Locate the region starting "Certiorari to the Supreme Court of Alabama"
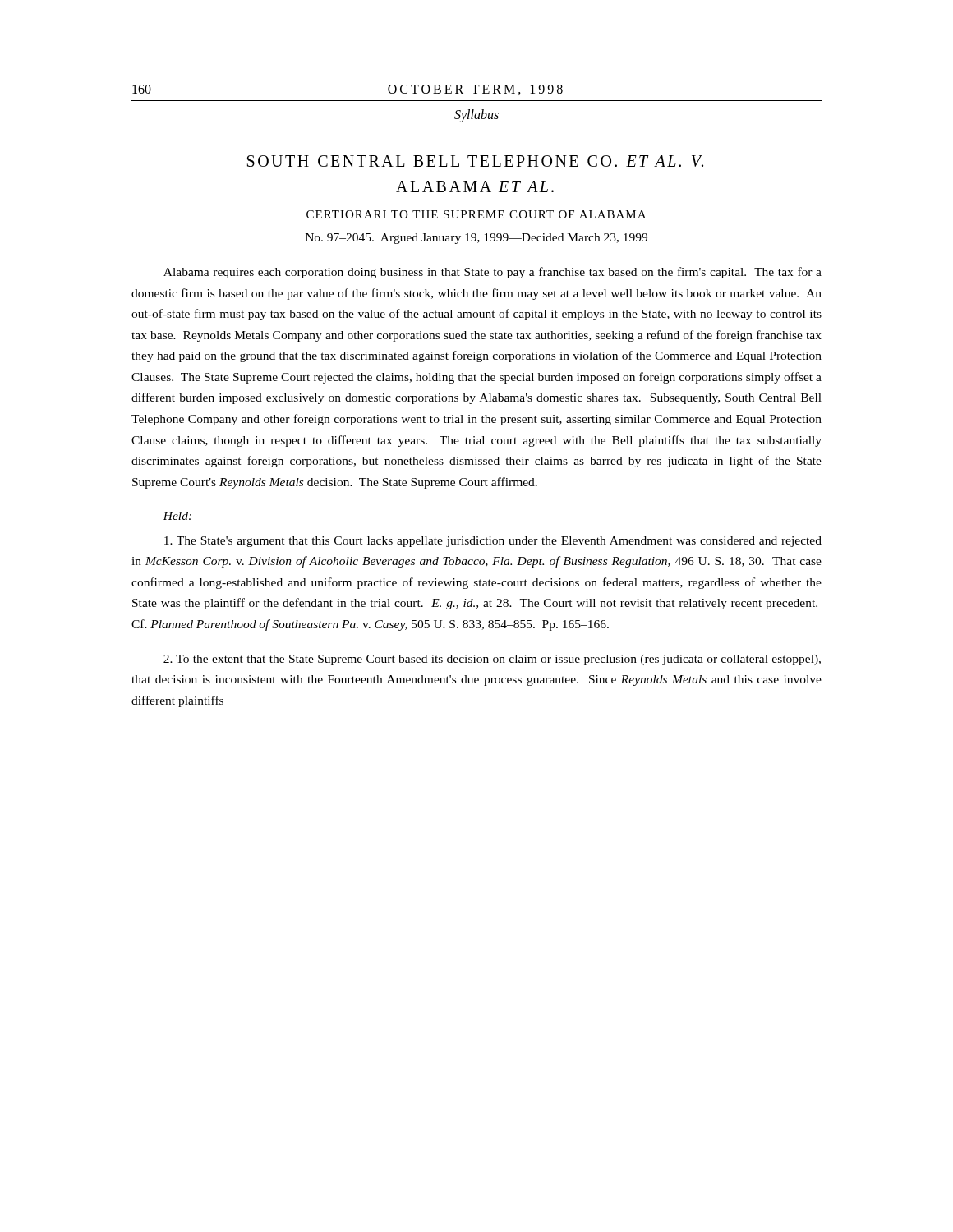 (476, 214)
